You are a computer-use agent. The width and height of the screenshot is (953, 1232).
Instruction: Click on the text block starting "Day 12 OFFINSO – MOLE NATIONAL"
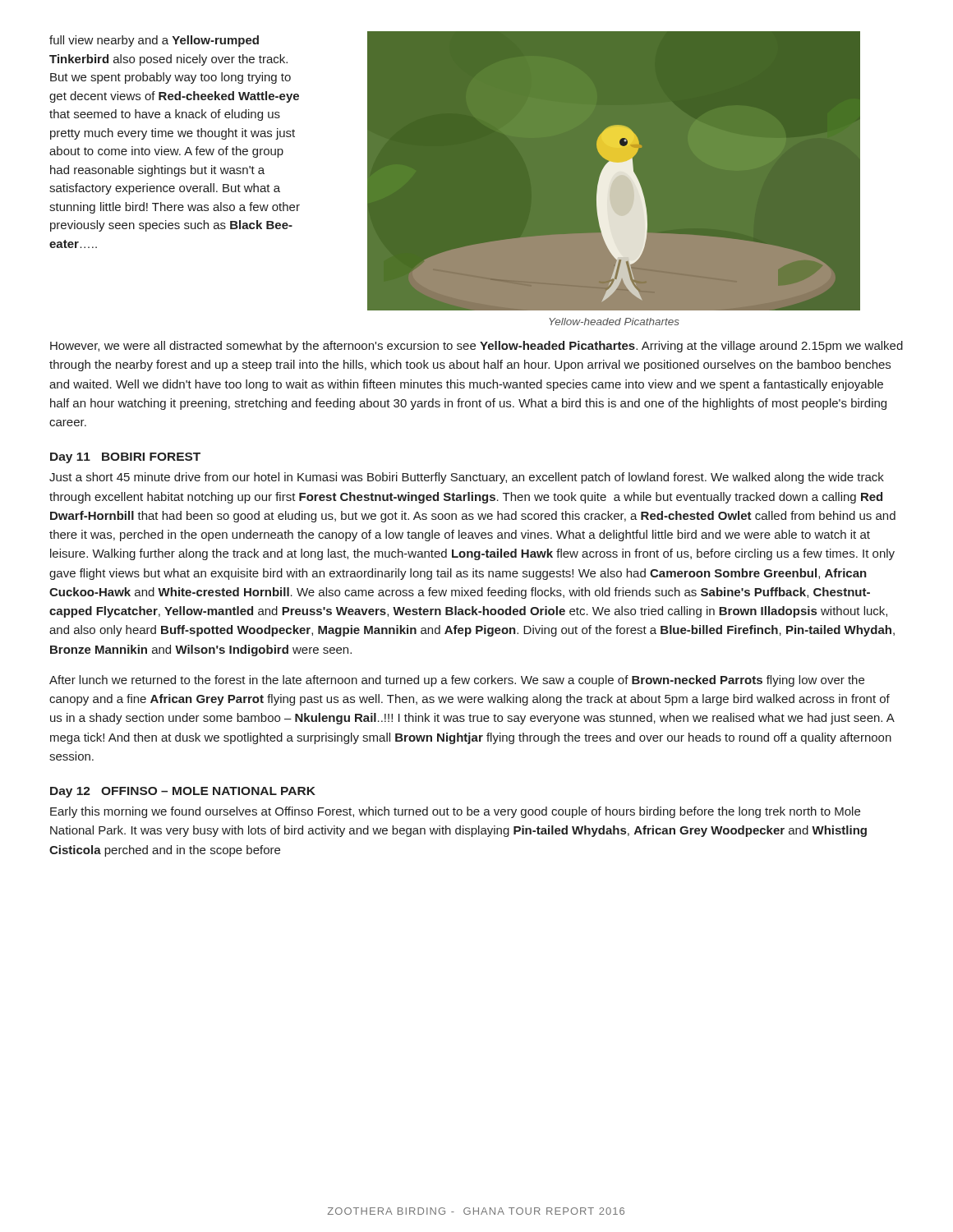182,791
